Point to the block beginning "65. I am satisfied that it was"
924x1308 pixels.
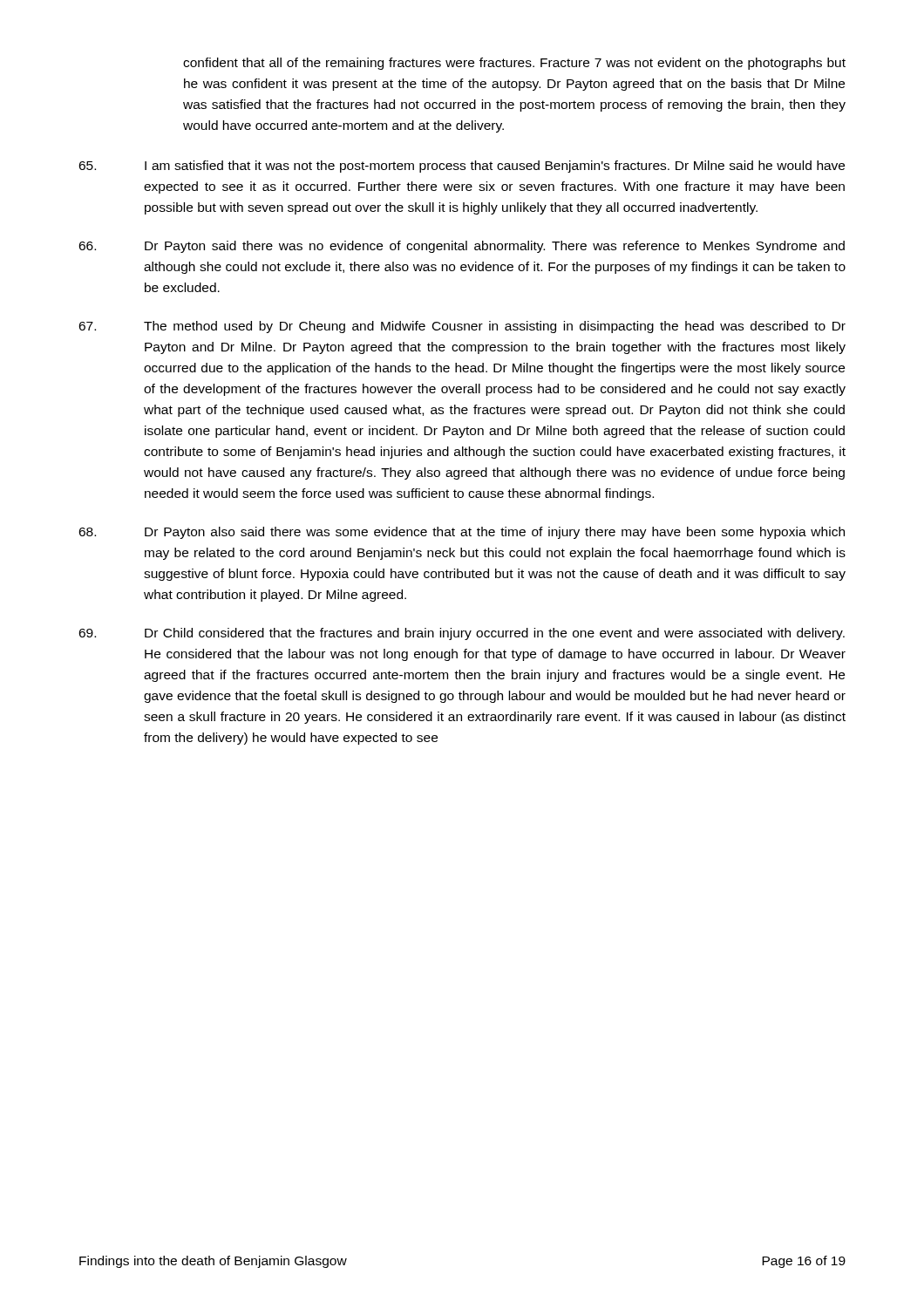tap(462, 187)
